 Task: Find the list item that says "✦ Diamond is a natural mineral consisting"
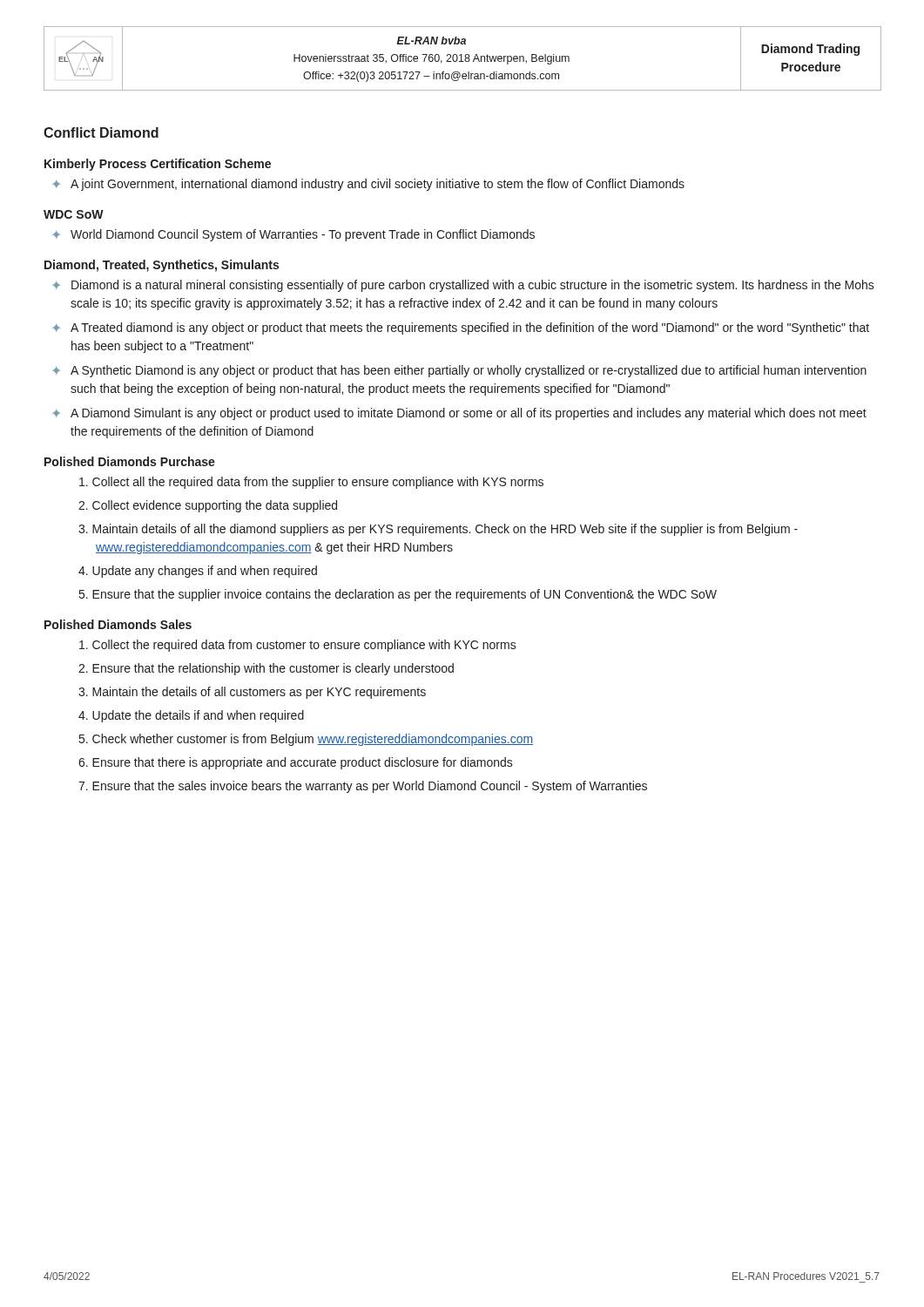[465, 294]
